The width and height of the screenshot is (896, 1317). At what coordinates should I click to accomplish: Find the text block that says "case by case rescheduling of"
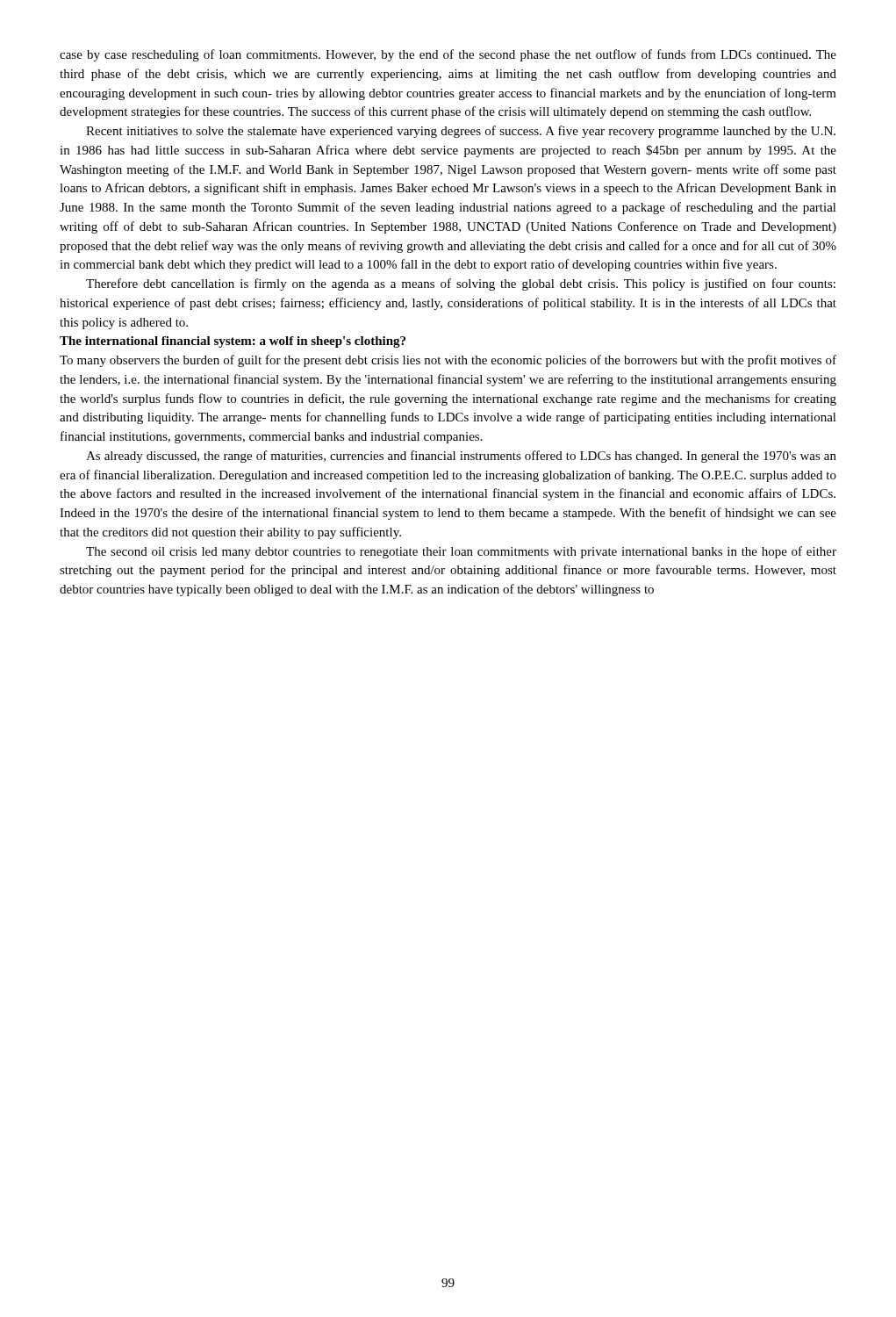(448, 84)
